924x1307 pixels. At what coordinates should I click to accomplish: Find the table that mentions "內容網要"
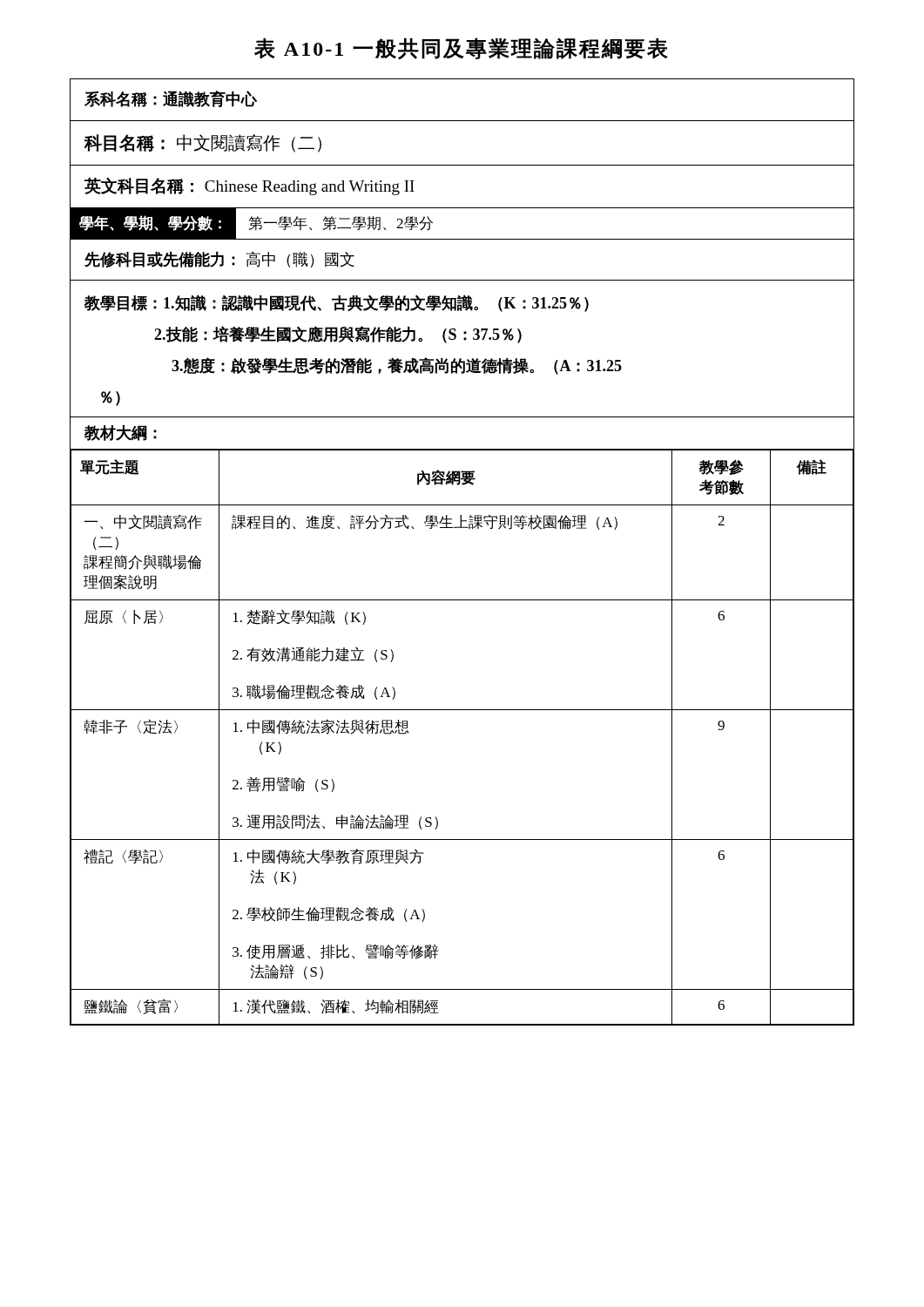coord(462,738)
